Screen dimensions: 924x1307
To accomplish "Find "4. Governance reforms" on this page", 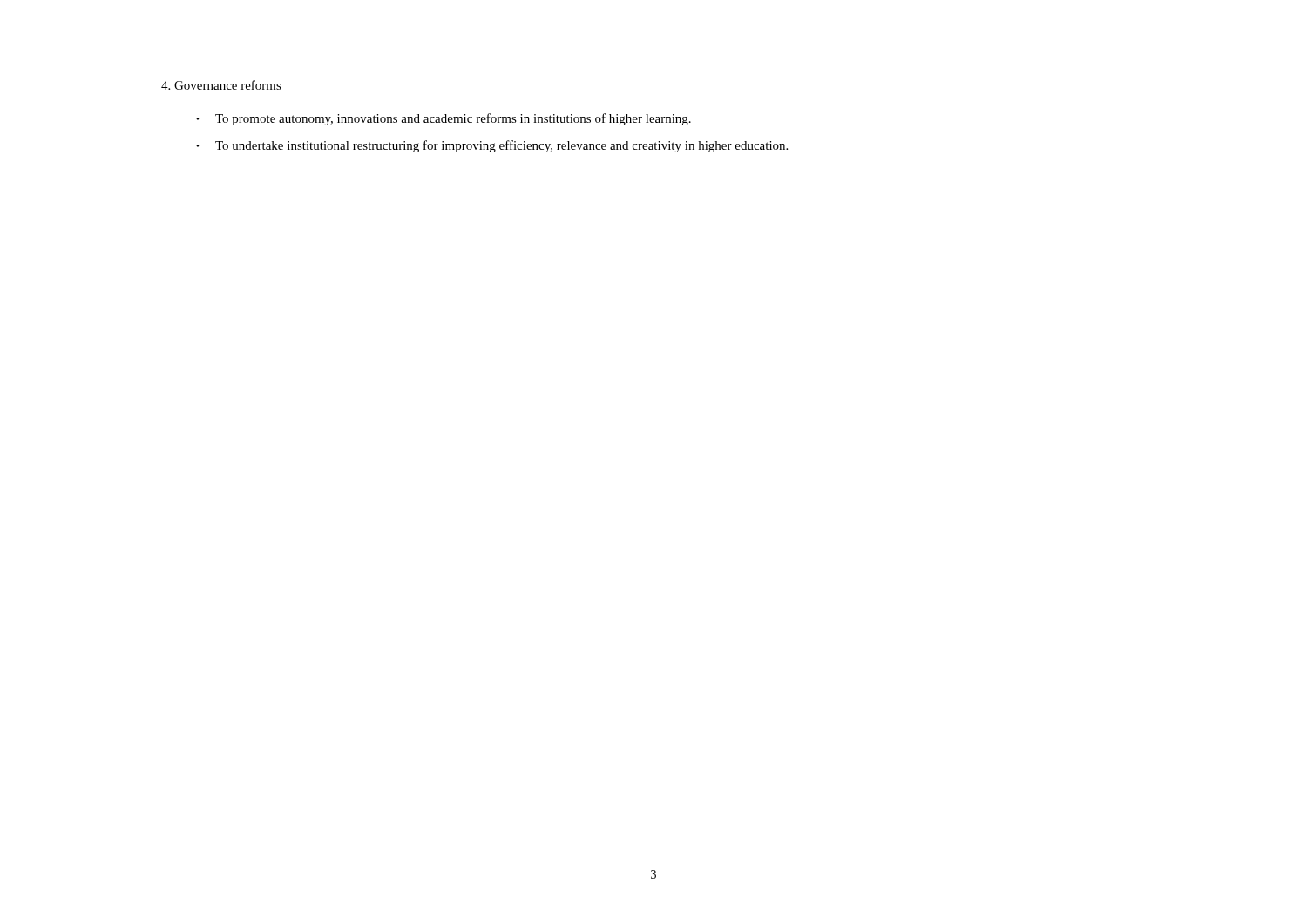I will tap(221, 85).
